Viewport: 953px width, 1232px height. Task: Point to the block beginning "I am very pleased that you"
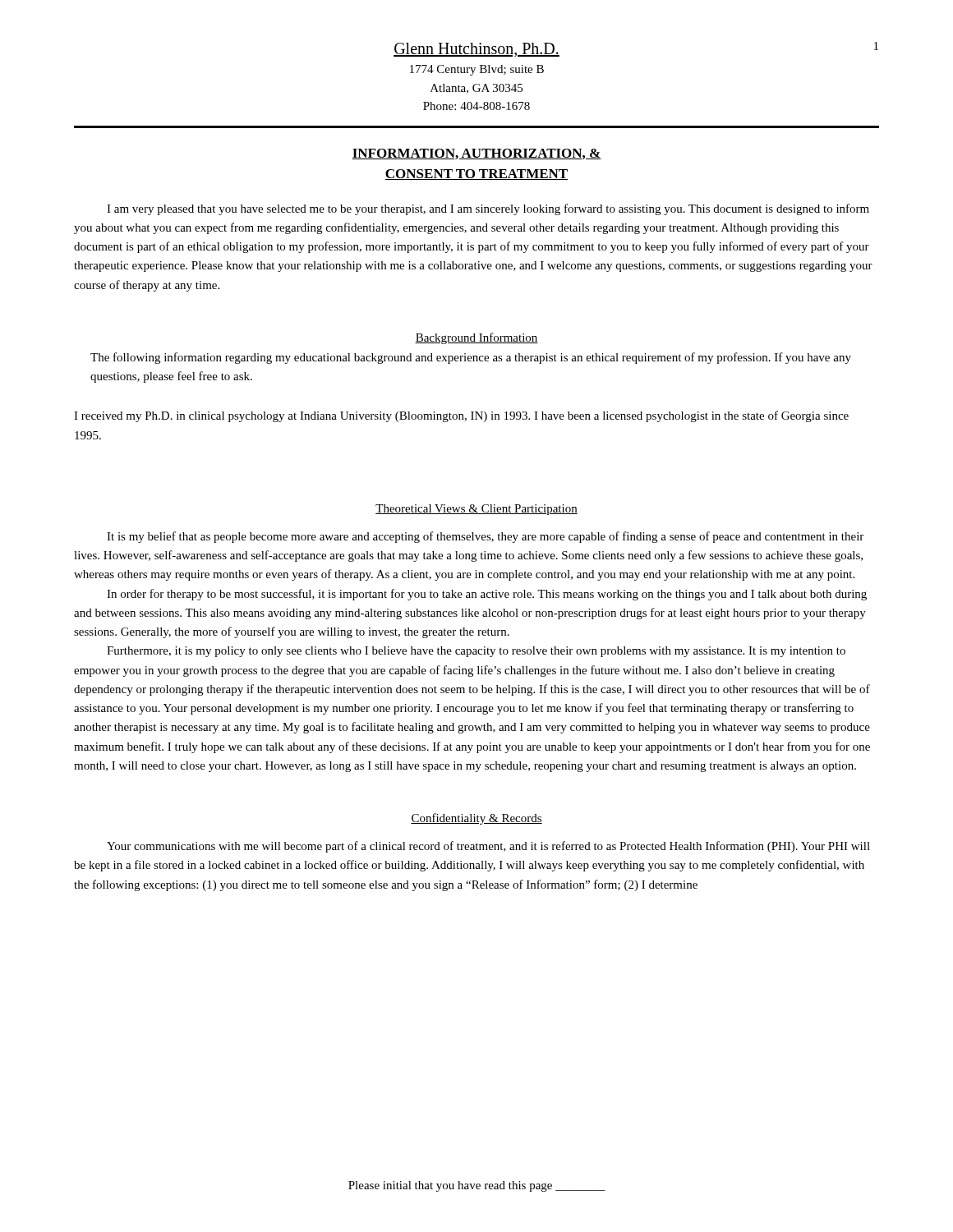coord(476,247)
